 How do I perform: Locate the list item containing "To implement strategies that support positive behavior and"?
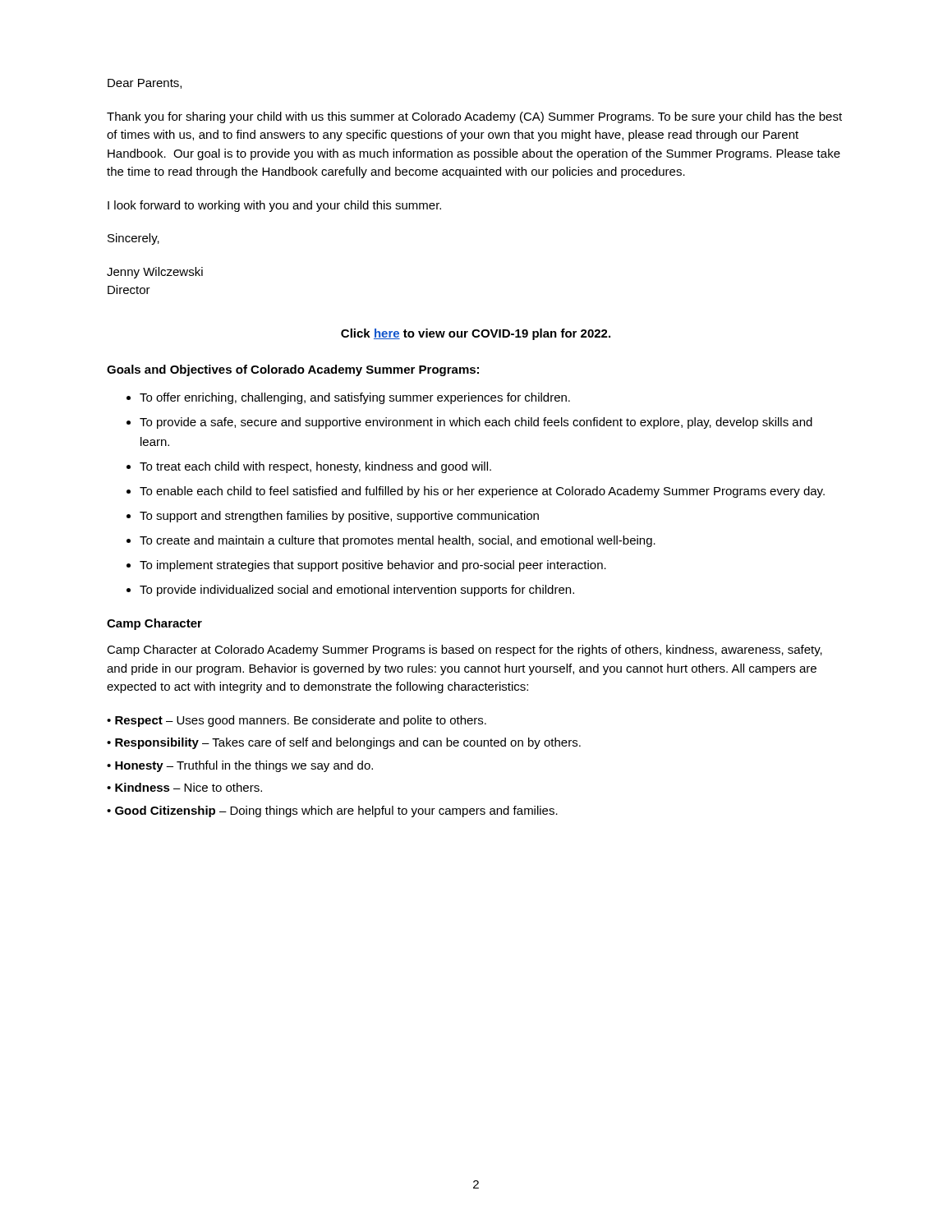[373, 564]
